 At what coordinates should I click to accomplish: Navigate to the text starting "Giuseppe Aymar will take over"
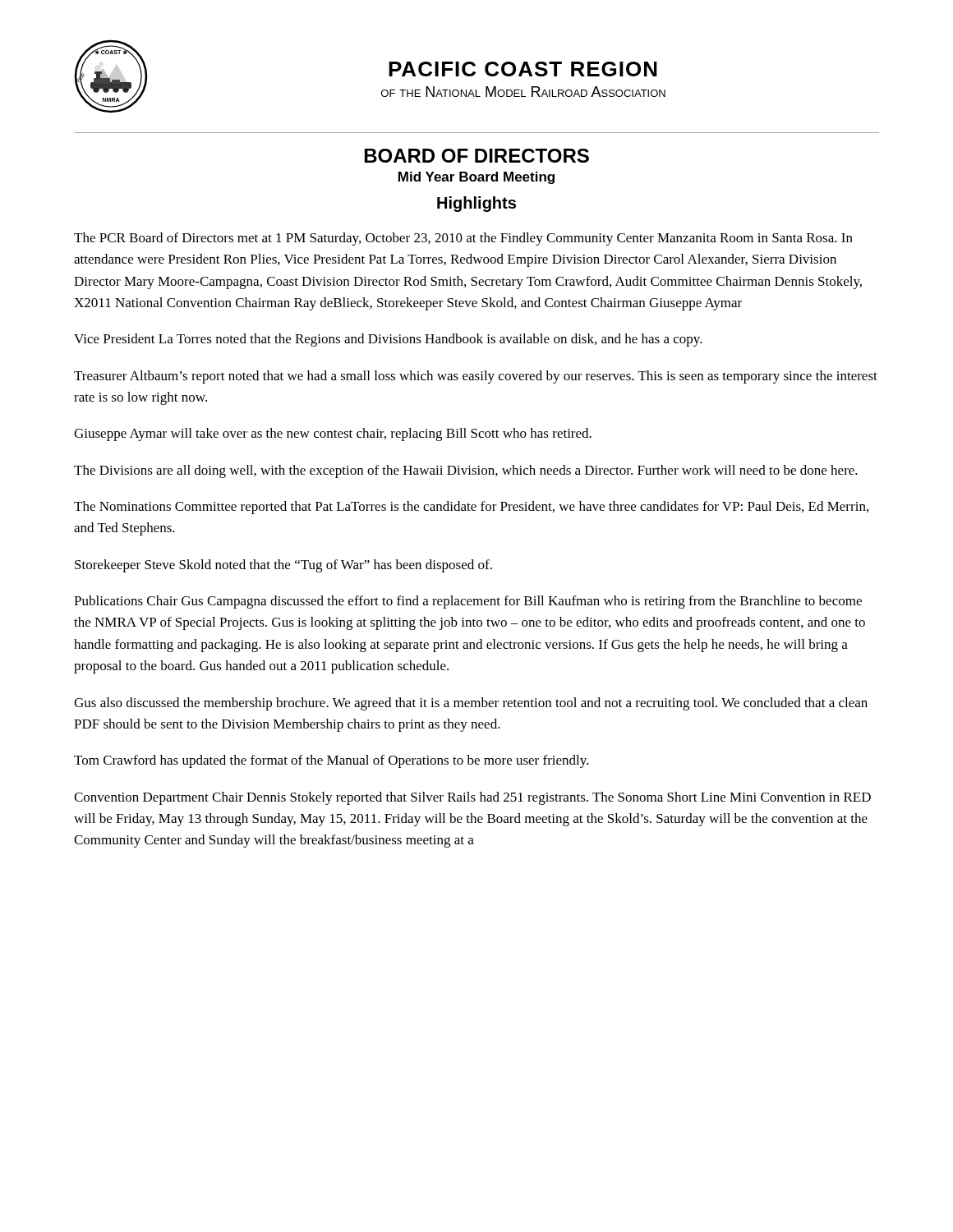click(x=333, y=434)
